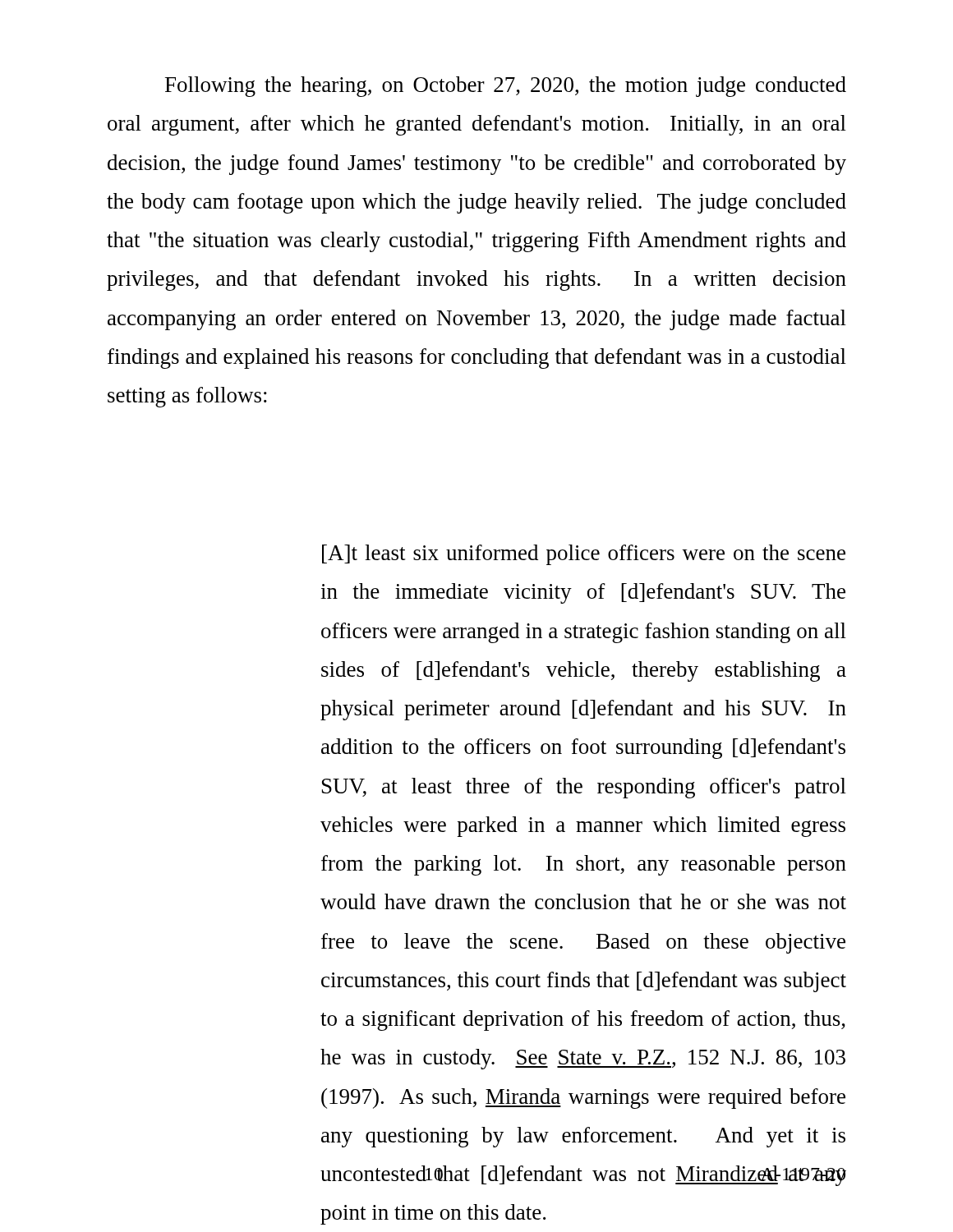Locate the passage starting "Following the hearing, on October 27,"
Viewport: 953px width, 1232px height.
pyautogui.click(x=476, y=240)
